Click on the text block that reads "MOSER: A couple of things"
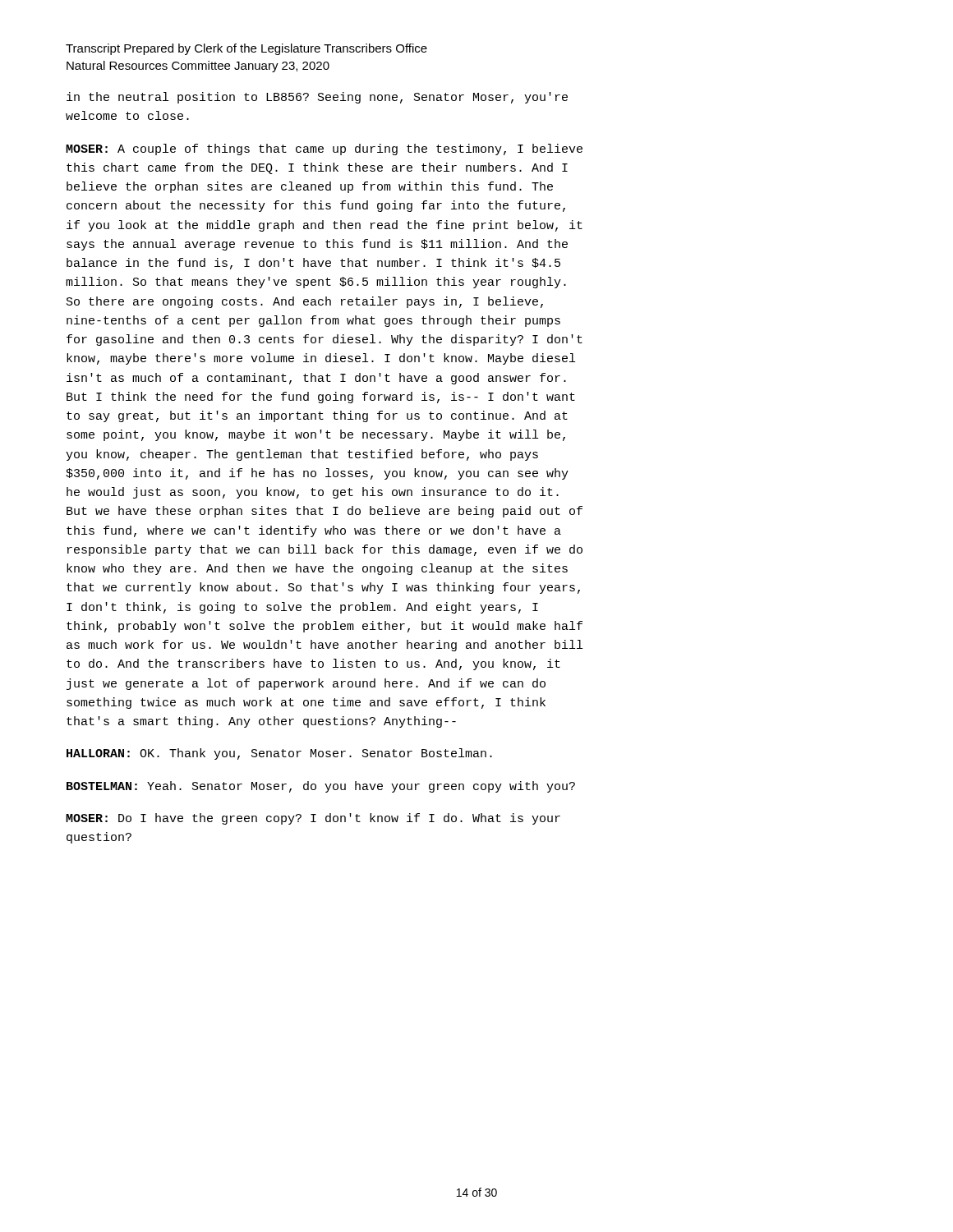This screenshot has width=953, height=1232. tap(325, 436)
